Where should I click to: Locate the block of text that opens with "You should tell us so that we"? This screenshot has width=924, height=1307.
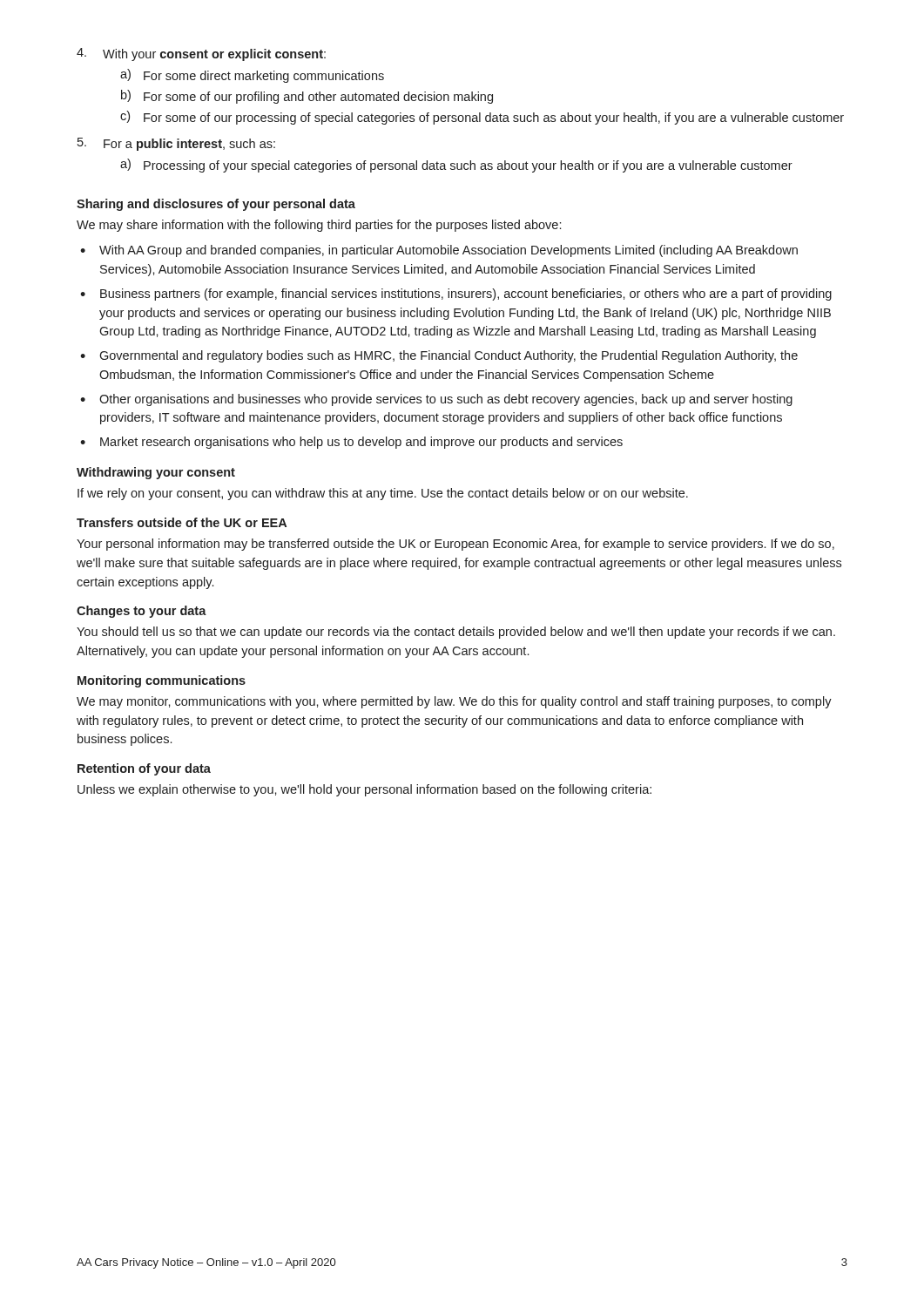coord(456,642)
